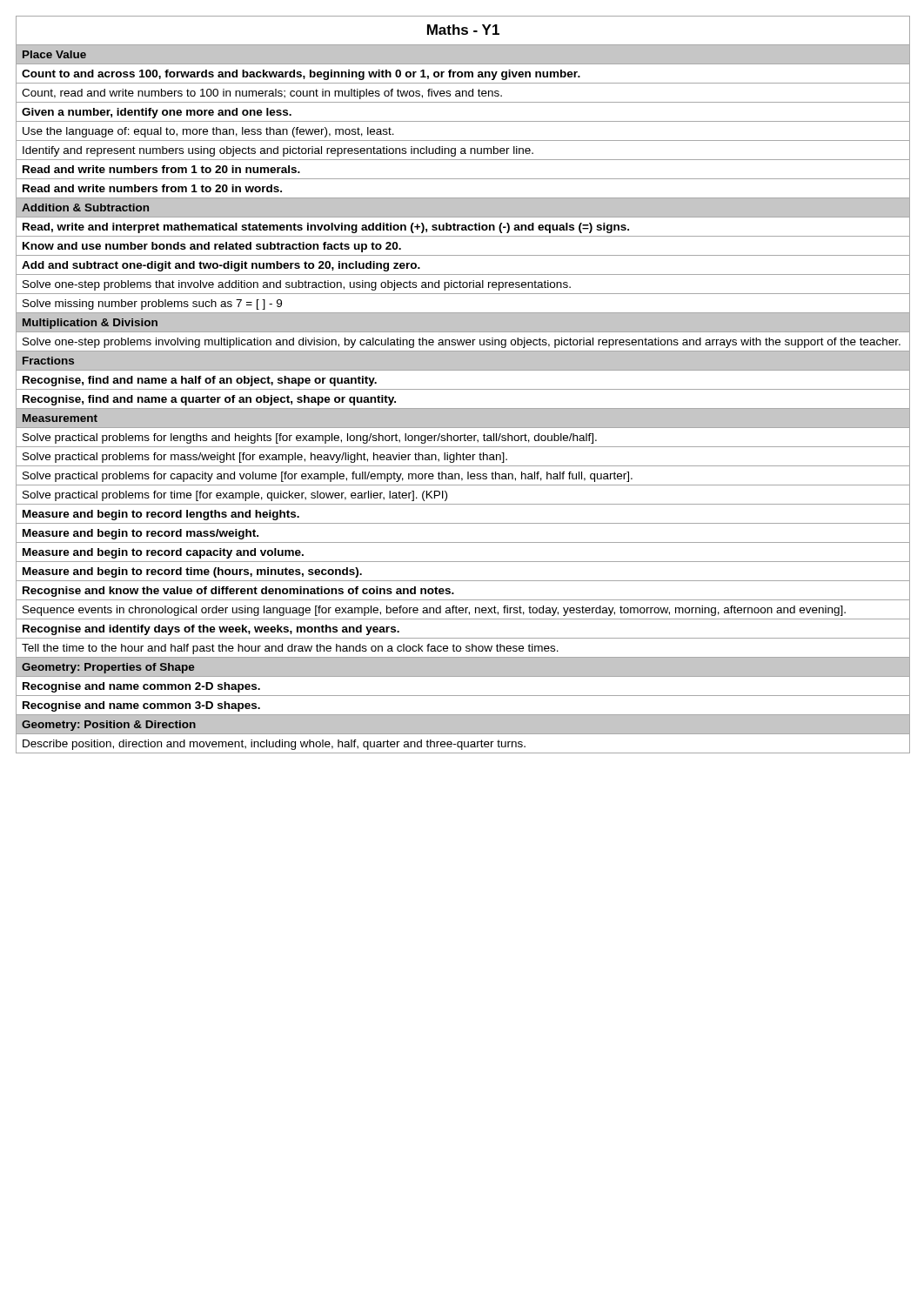
Task: Point to the block beginning "Measure and begin to record lengths and"
Action: click(161, 514)
